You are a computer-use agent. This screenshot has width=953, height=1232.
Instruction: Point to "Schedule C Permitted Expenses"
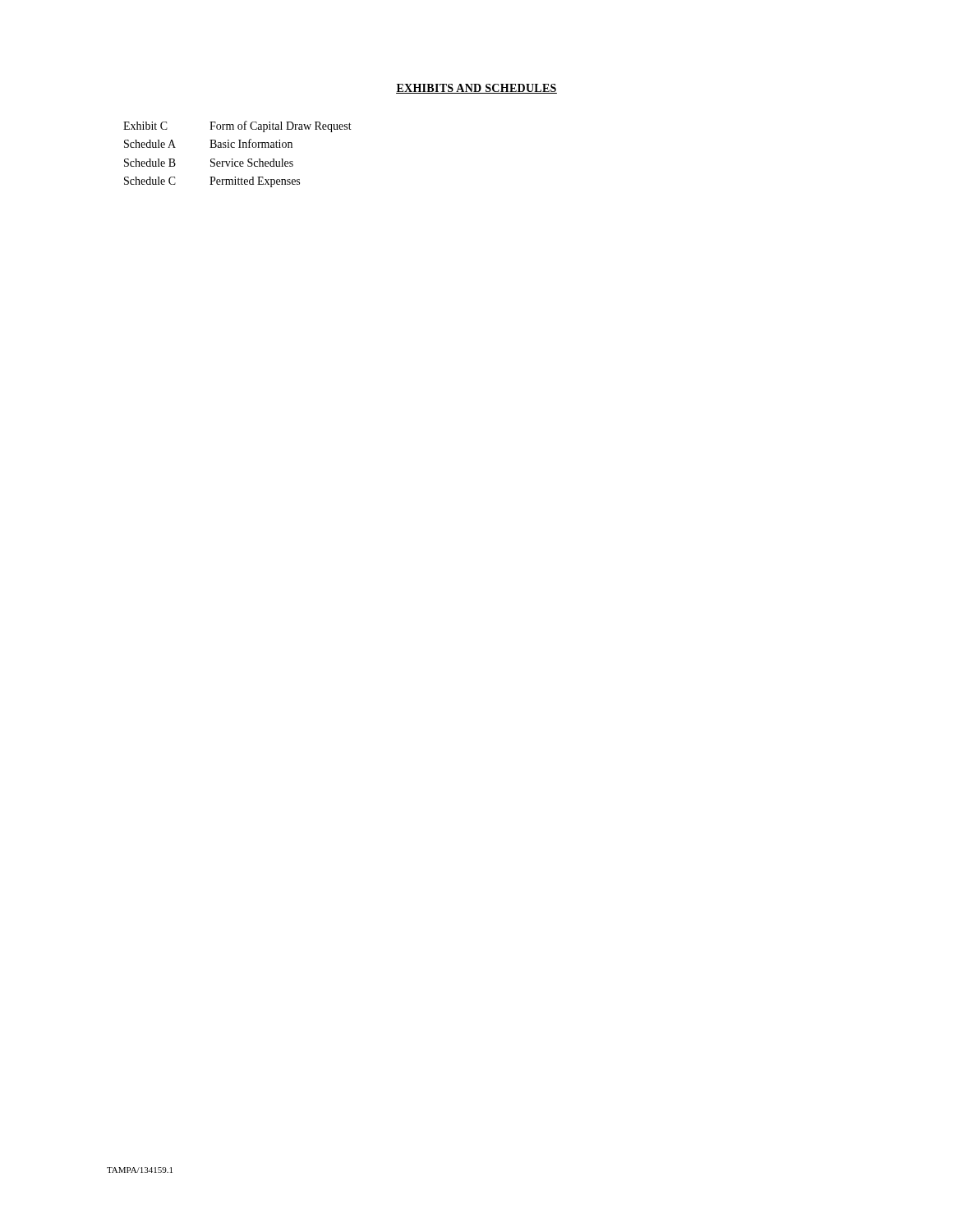coord(212,182)
